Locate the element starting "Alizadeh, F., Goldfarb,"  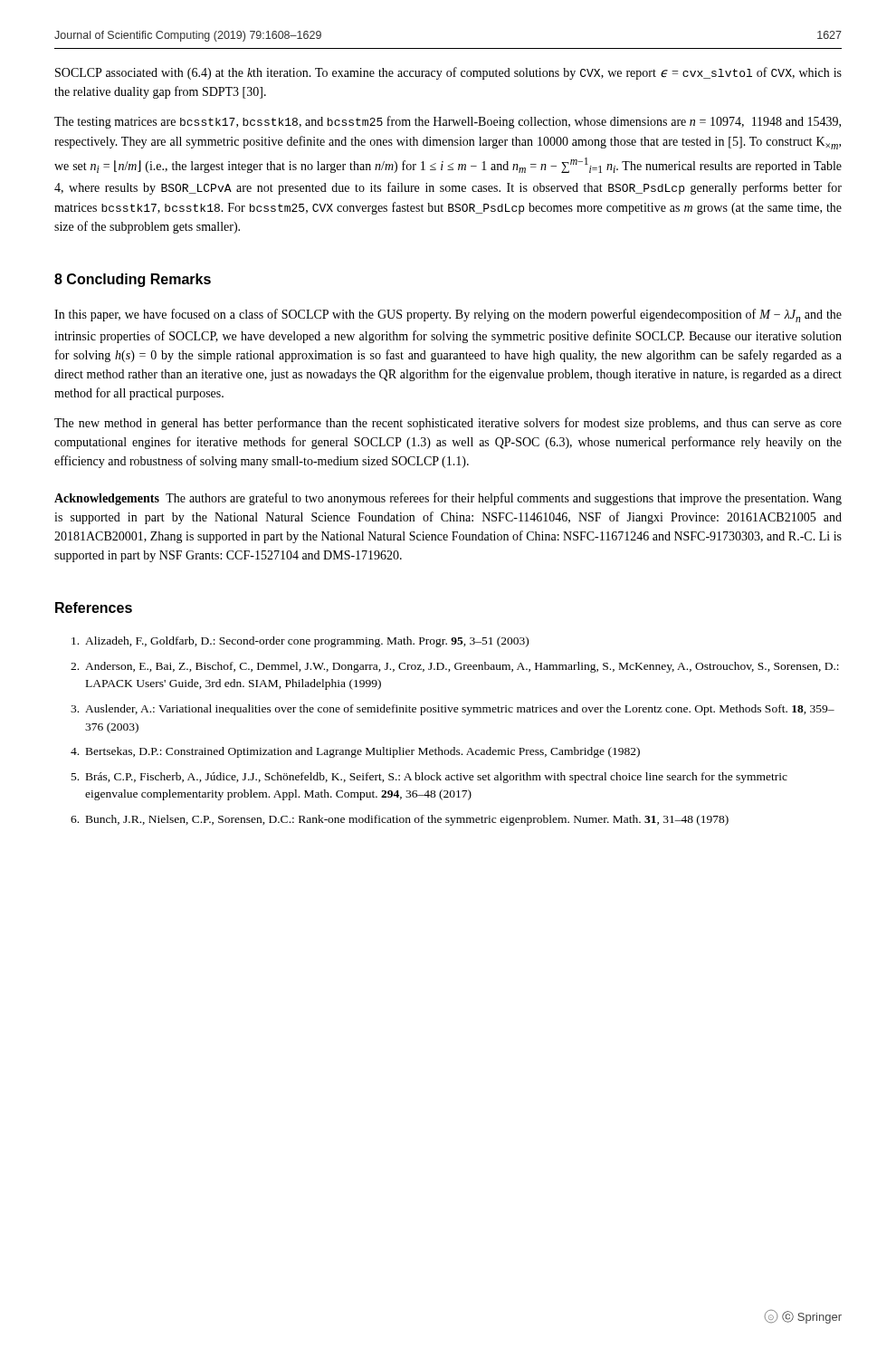pos(448,641)
